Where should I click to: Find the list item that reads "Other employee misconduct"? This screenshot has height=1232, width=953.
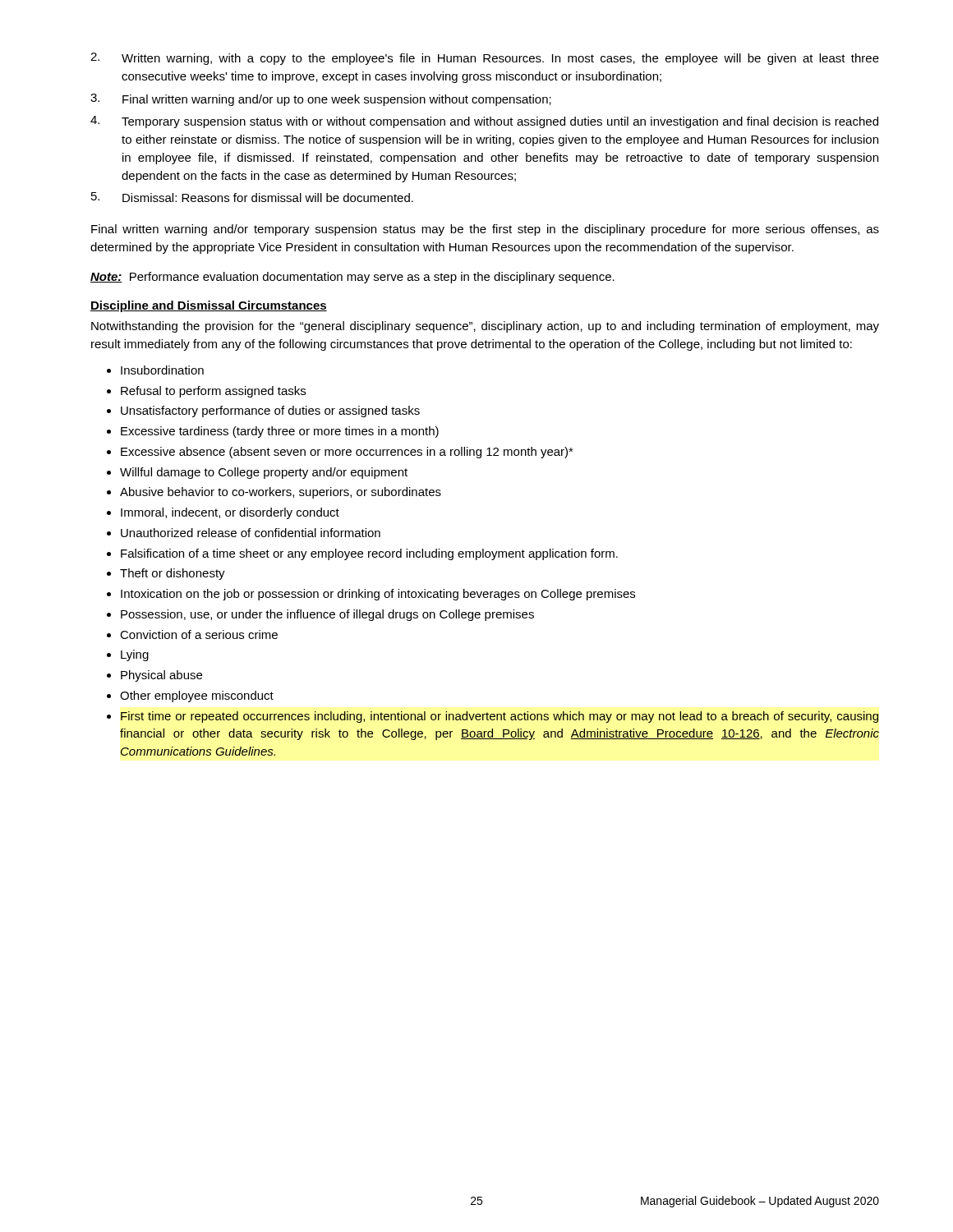(197, 695)
